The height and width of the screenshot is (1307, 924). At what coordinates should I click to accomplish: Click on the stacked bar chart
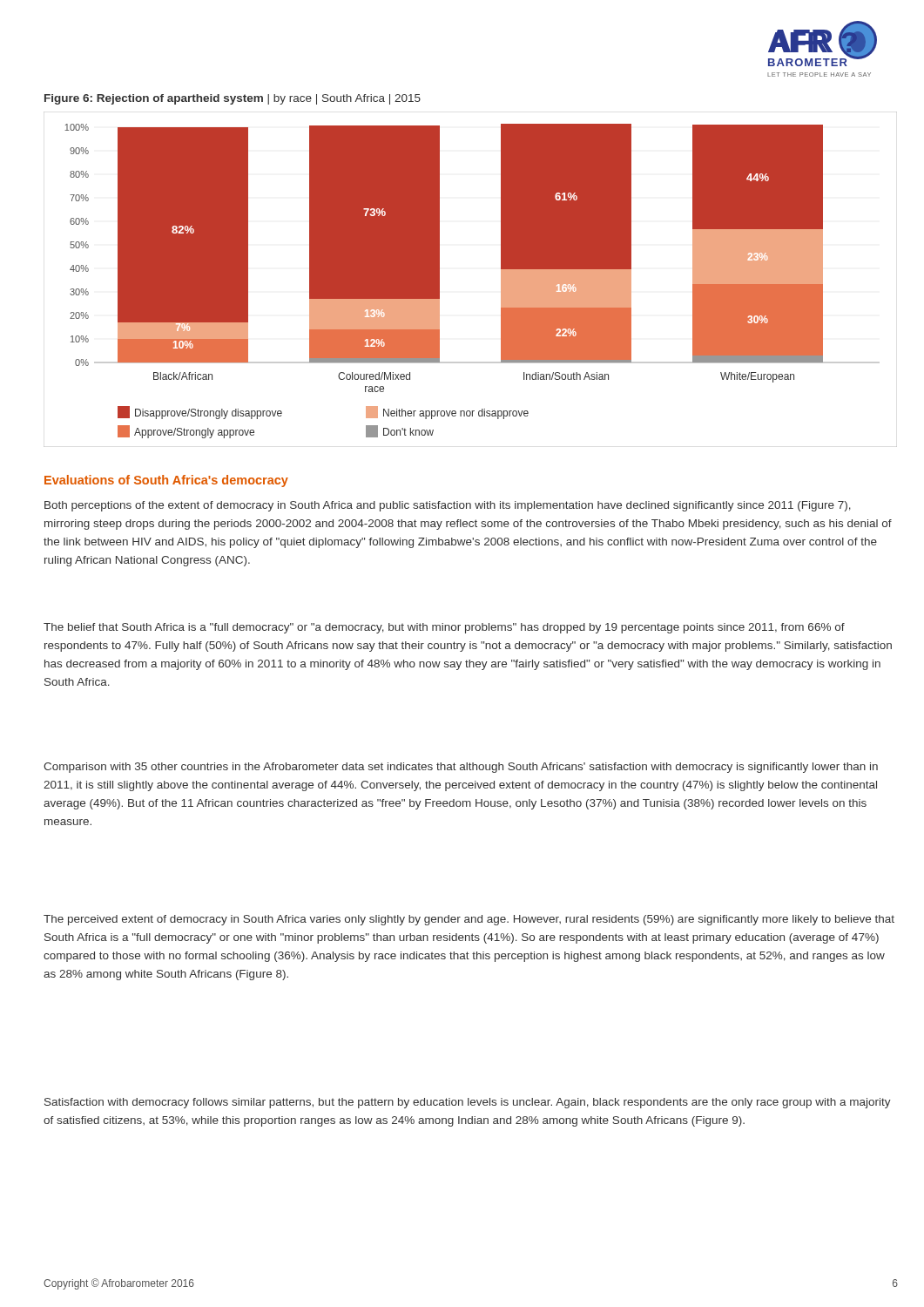(x=471, y=279)
